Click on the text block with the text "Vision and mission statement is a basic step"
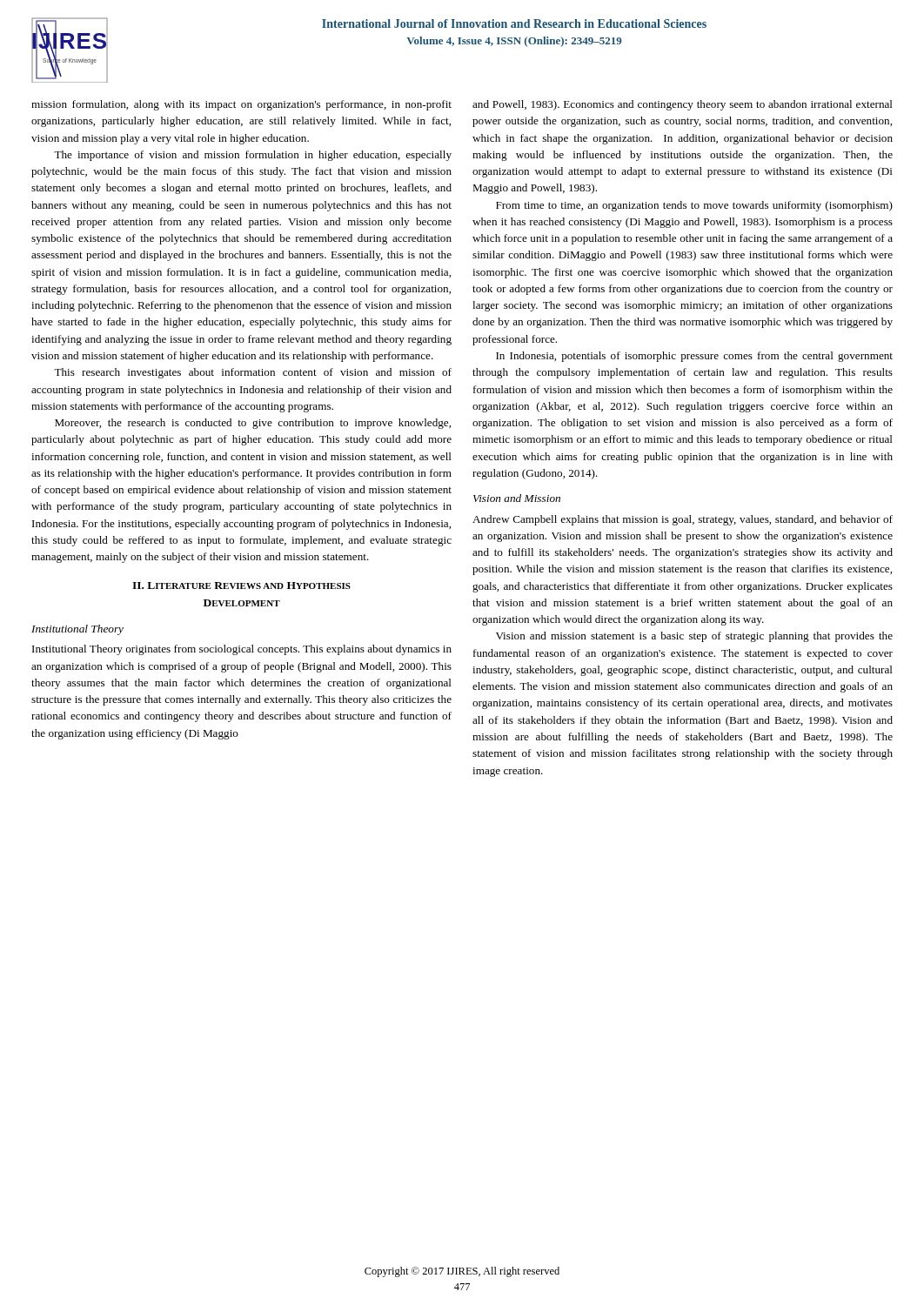 (x=683, y=703)
